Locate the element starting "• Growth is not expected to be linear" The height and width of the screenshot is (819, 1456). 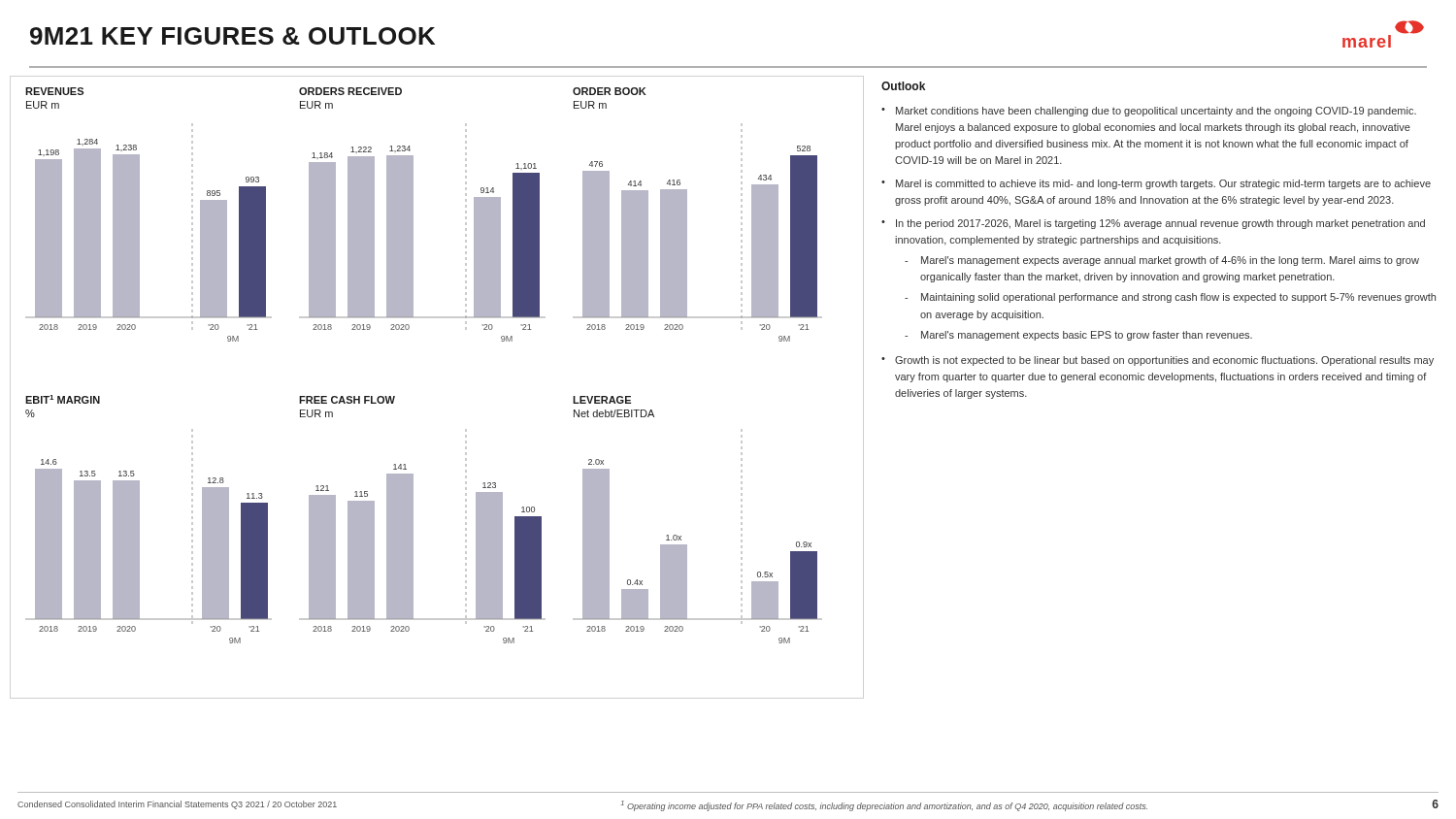[x=1160, y=377]
